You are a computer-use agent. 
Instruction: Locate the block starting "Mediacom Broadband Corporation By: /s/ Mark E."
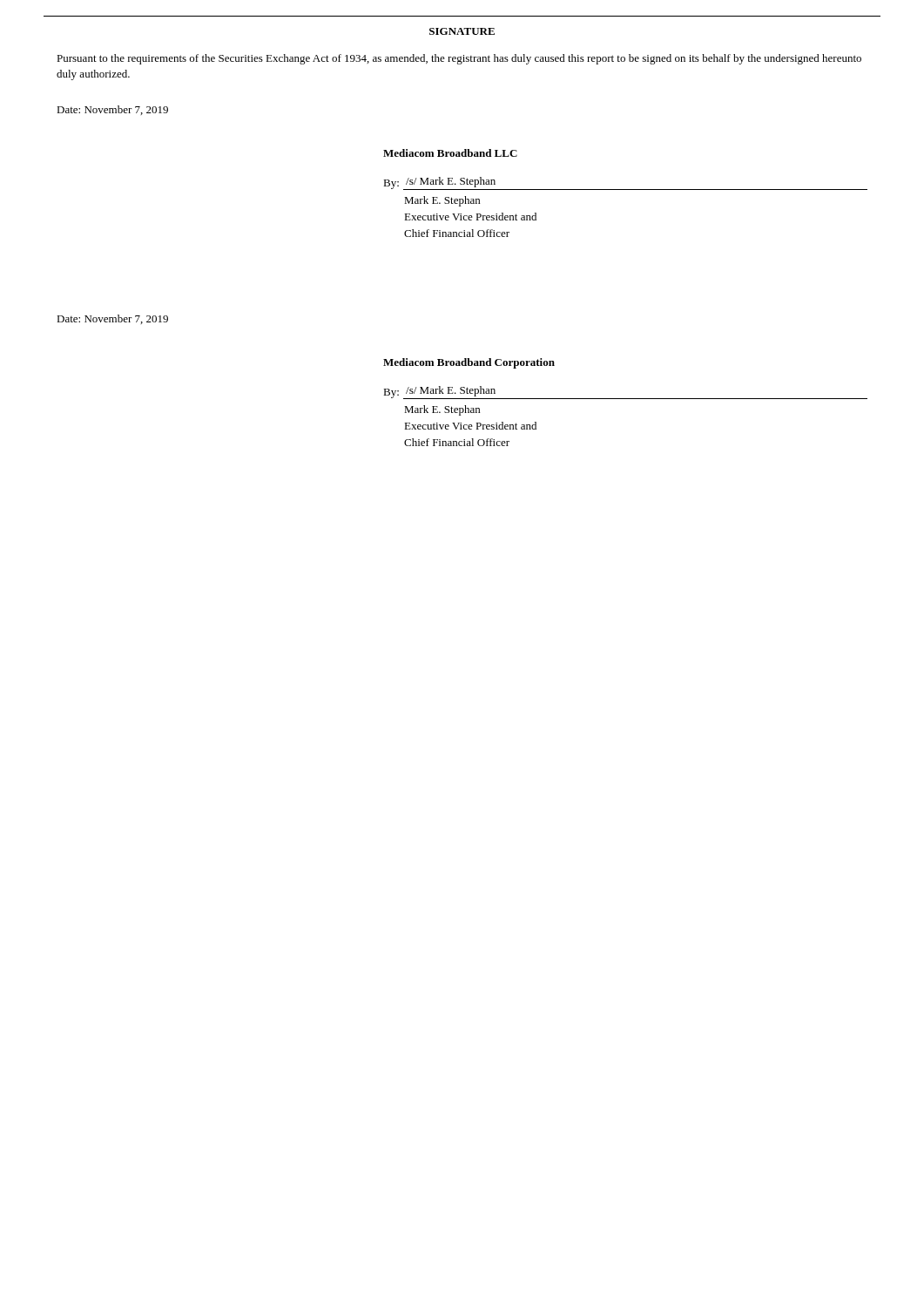pos(625,403)
